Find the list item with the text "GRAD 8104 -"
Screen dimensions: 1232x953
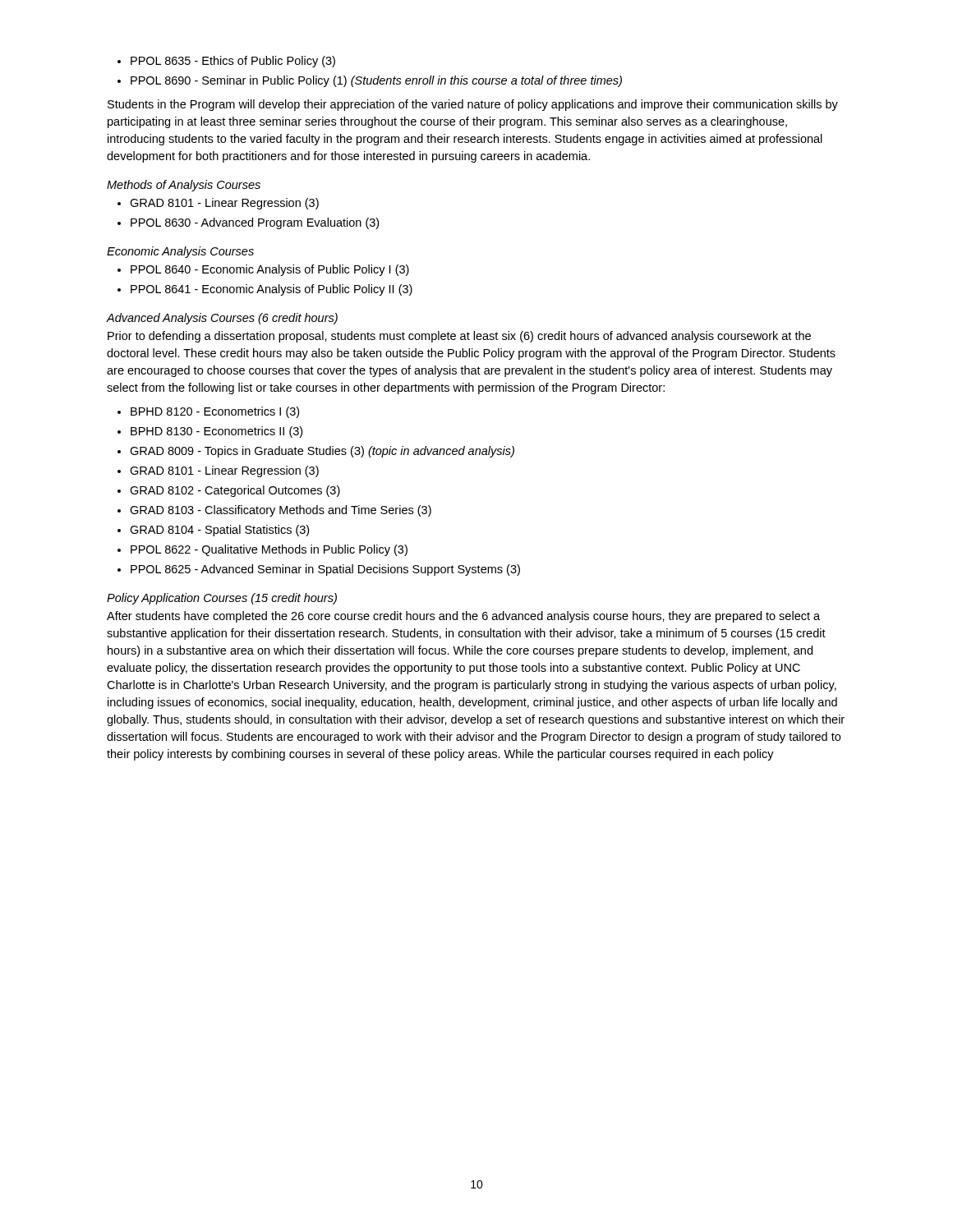[220, 530]
